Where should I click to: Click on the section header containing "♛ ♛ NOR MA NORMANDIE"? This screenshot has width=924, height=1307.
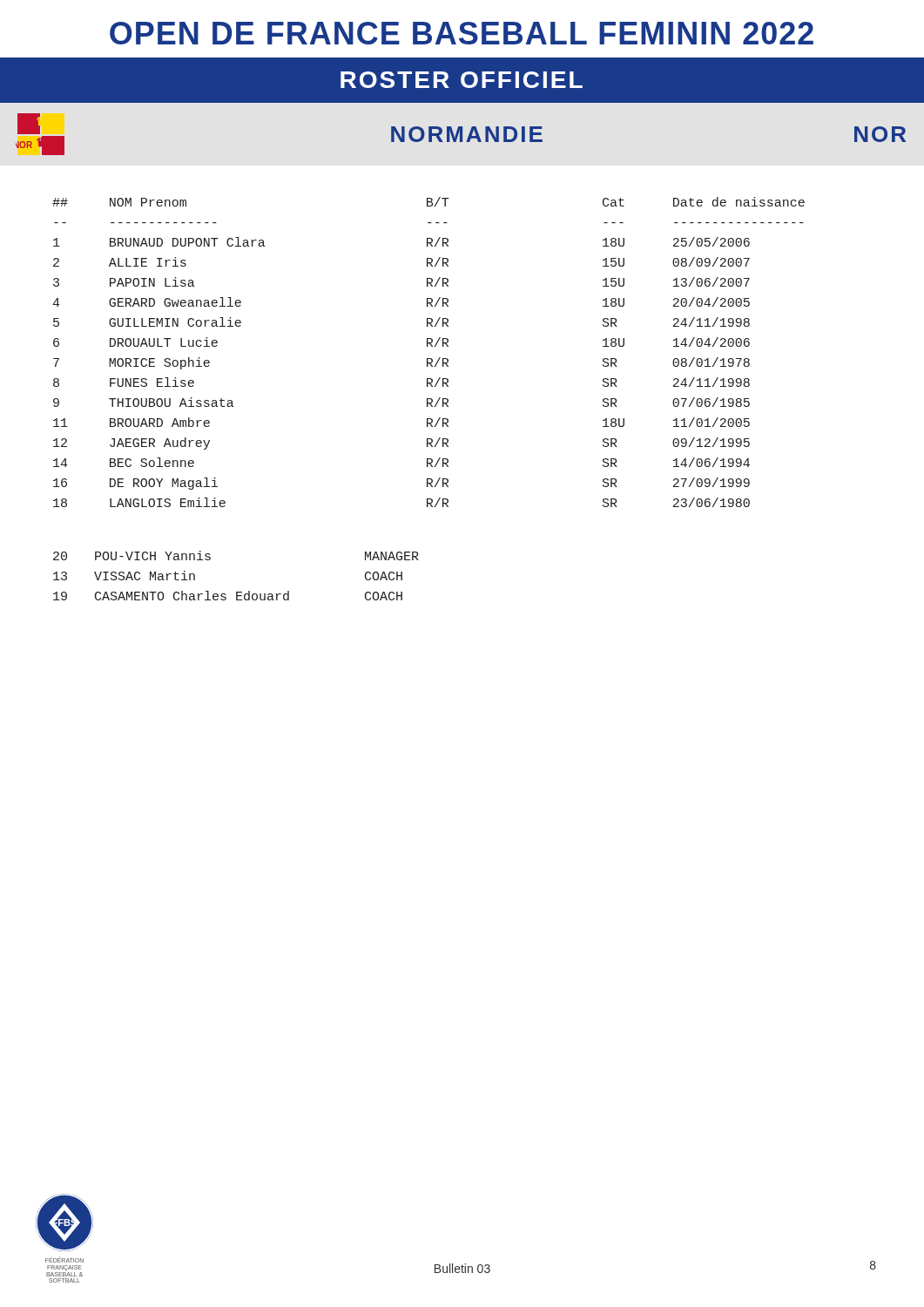point(461,134)
